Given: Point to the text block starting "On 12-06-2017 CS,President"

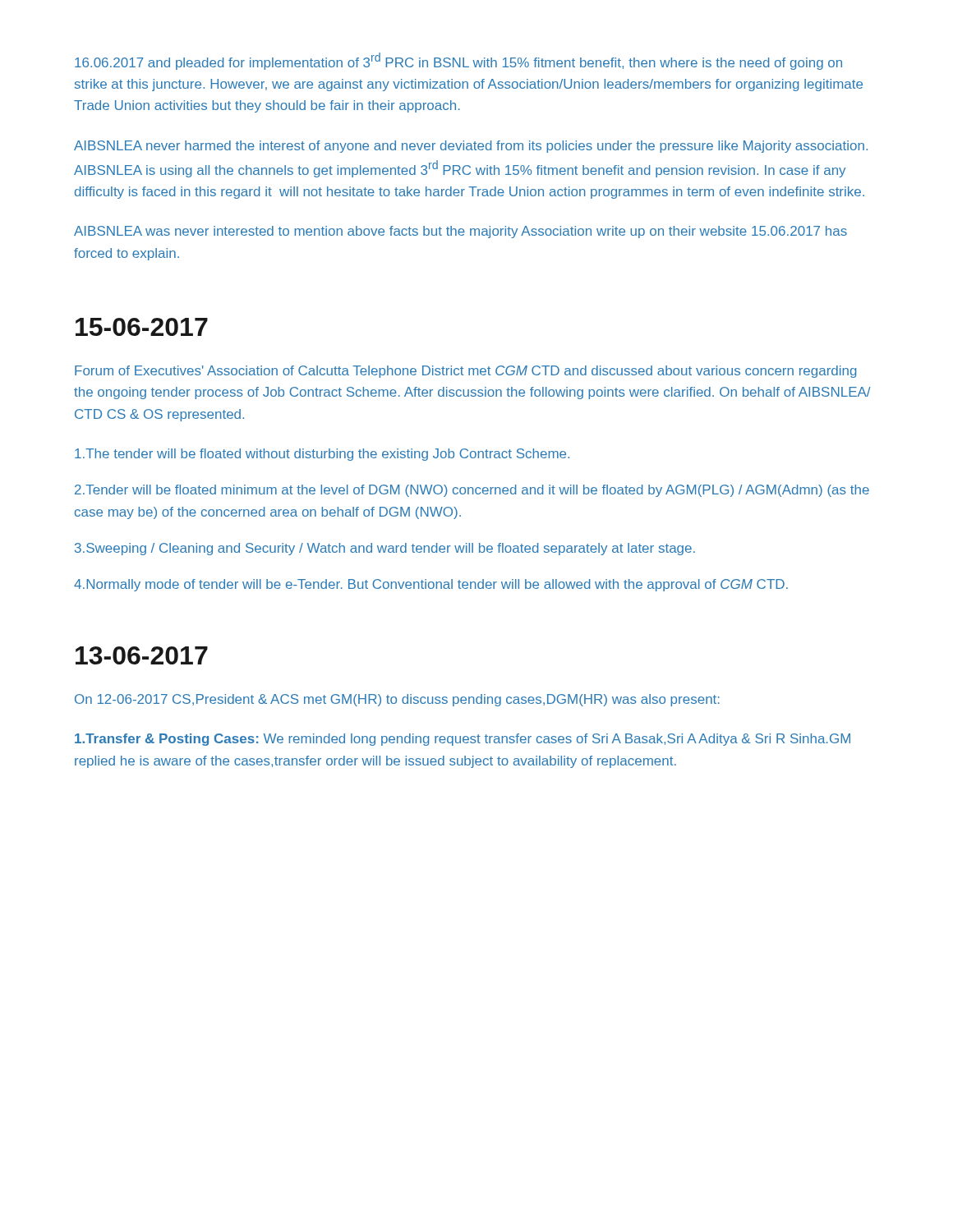Looking at the screenshot, I should tap(397, 699).
